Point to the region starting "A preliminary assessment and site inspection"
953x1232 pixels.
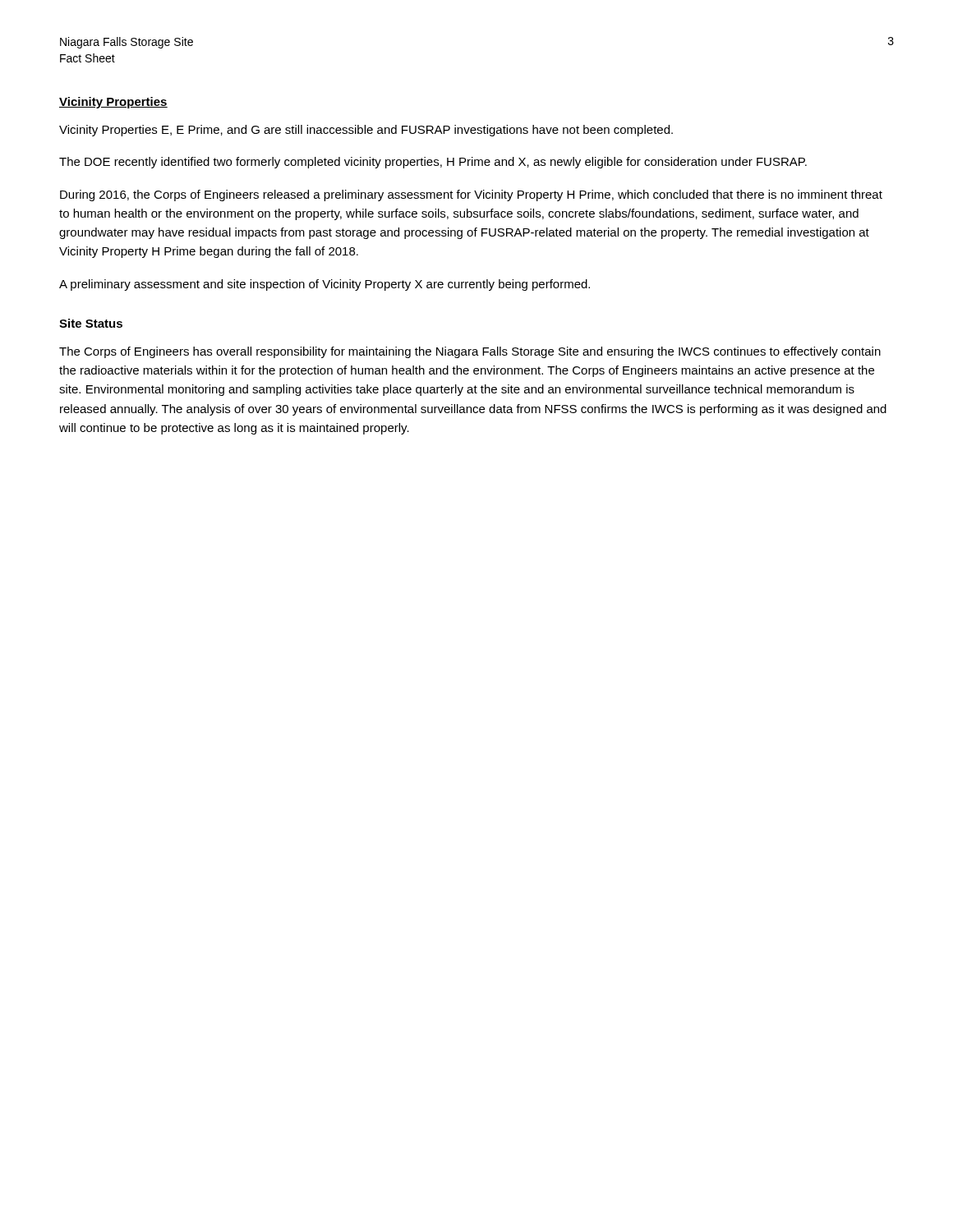click(325, 283)
